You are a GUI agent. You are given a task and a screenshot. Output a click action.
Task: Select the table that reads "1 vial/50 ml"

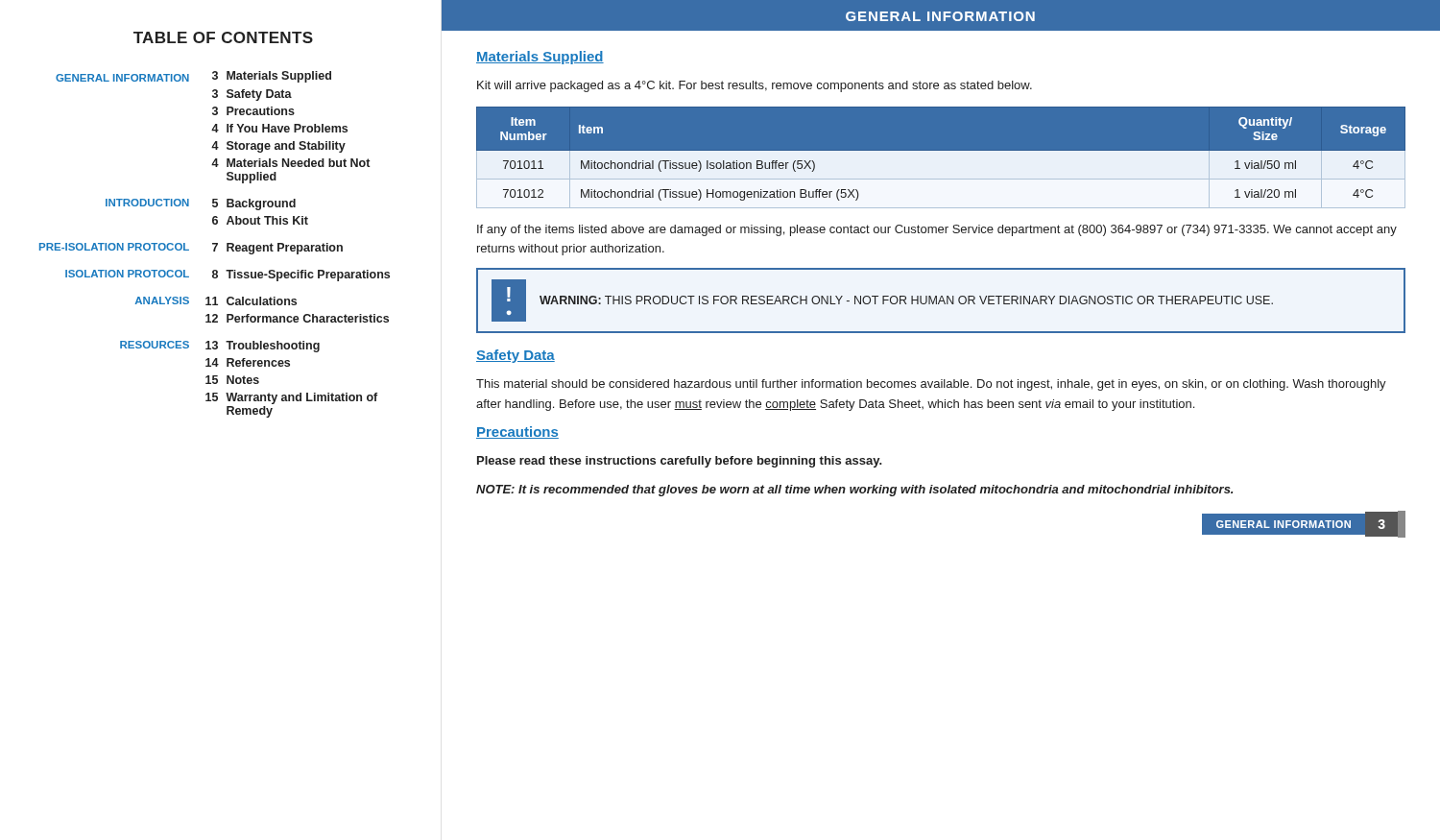click(941, 158)
